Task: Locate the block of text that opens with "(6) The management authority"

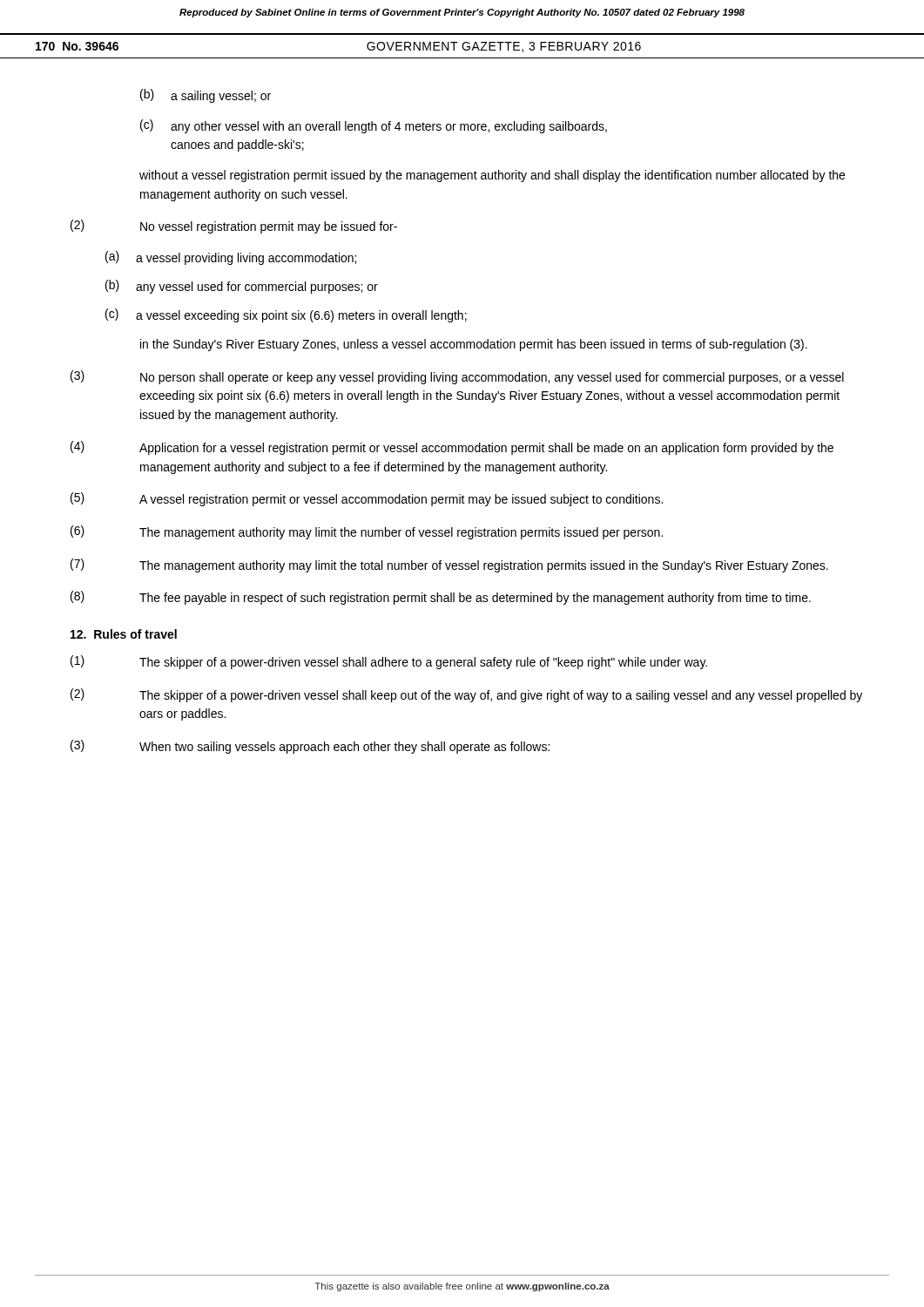Action: pos(471,533)
